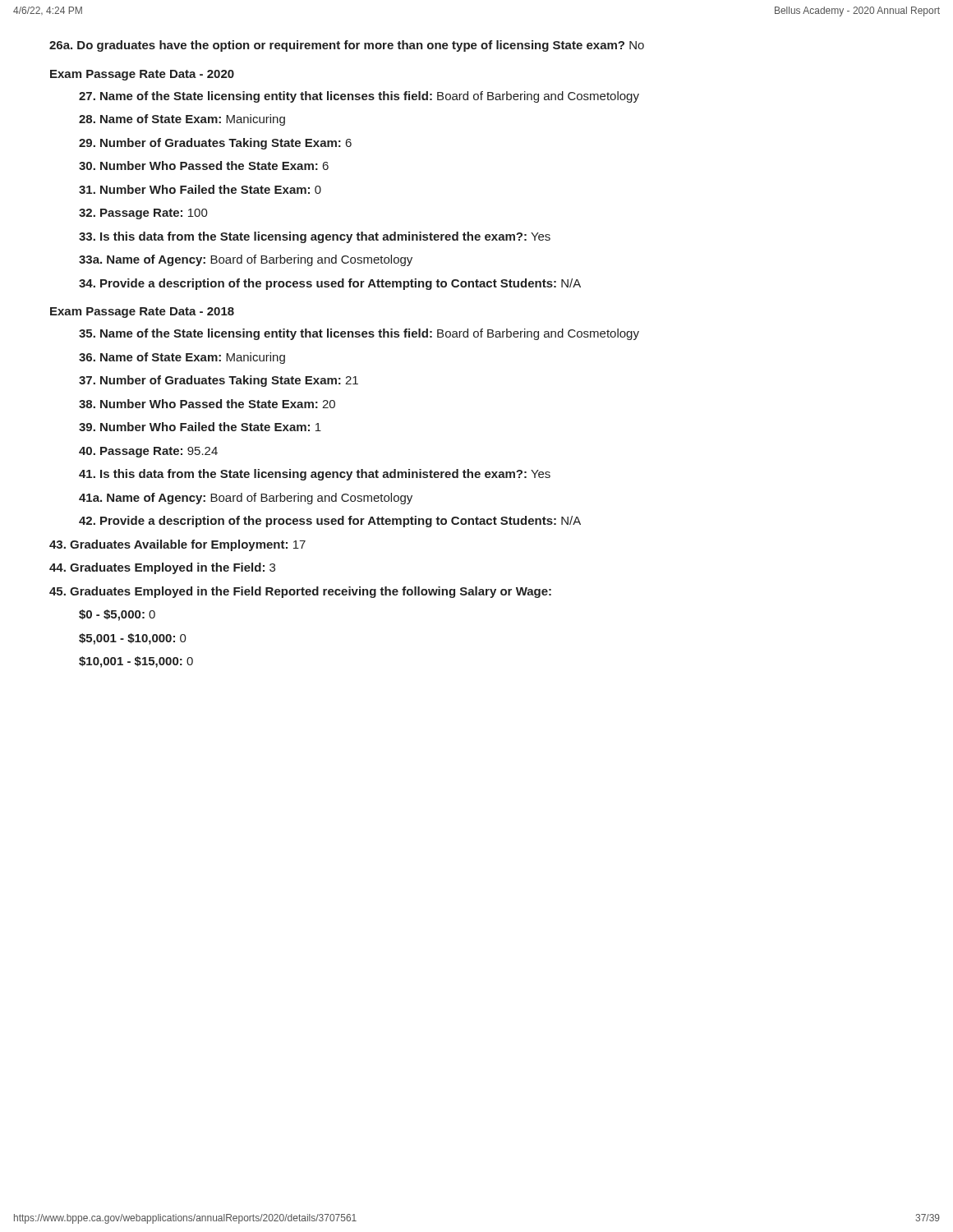
Task: Find the list item that reads "43. Graduates Available for Employment: 17"
Action: click(178, 544)
